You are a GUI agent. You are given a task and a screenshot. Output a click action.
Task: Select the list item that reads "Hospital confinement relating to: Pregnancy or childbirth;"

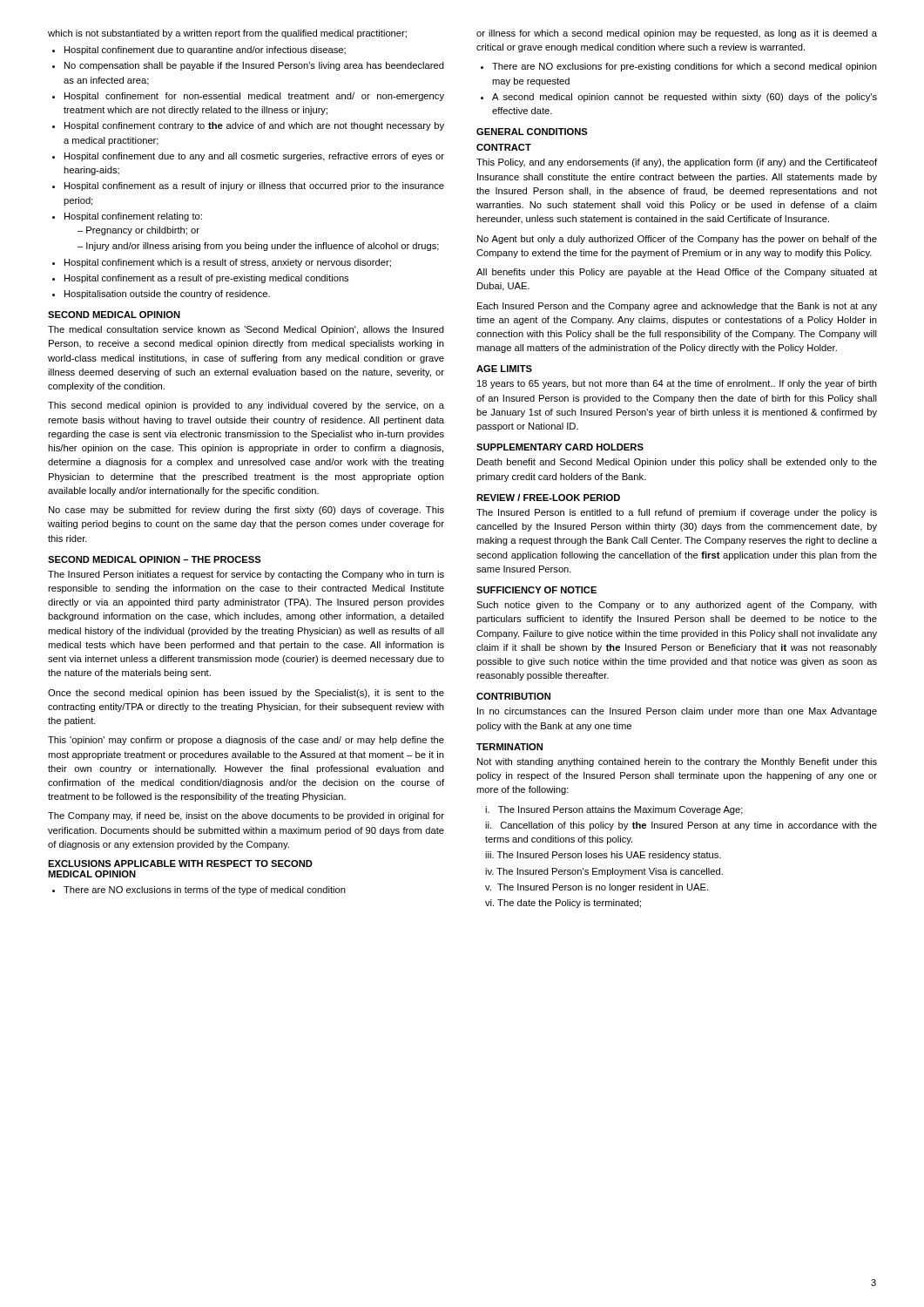254,232
